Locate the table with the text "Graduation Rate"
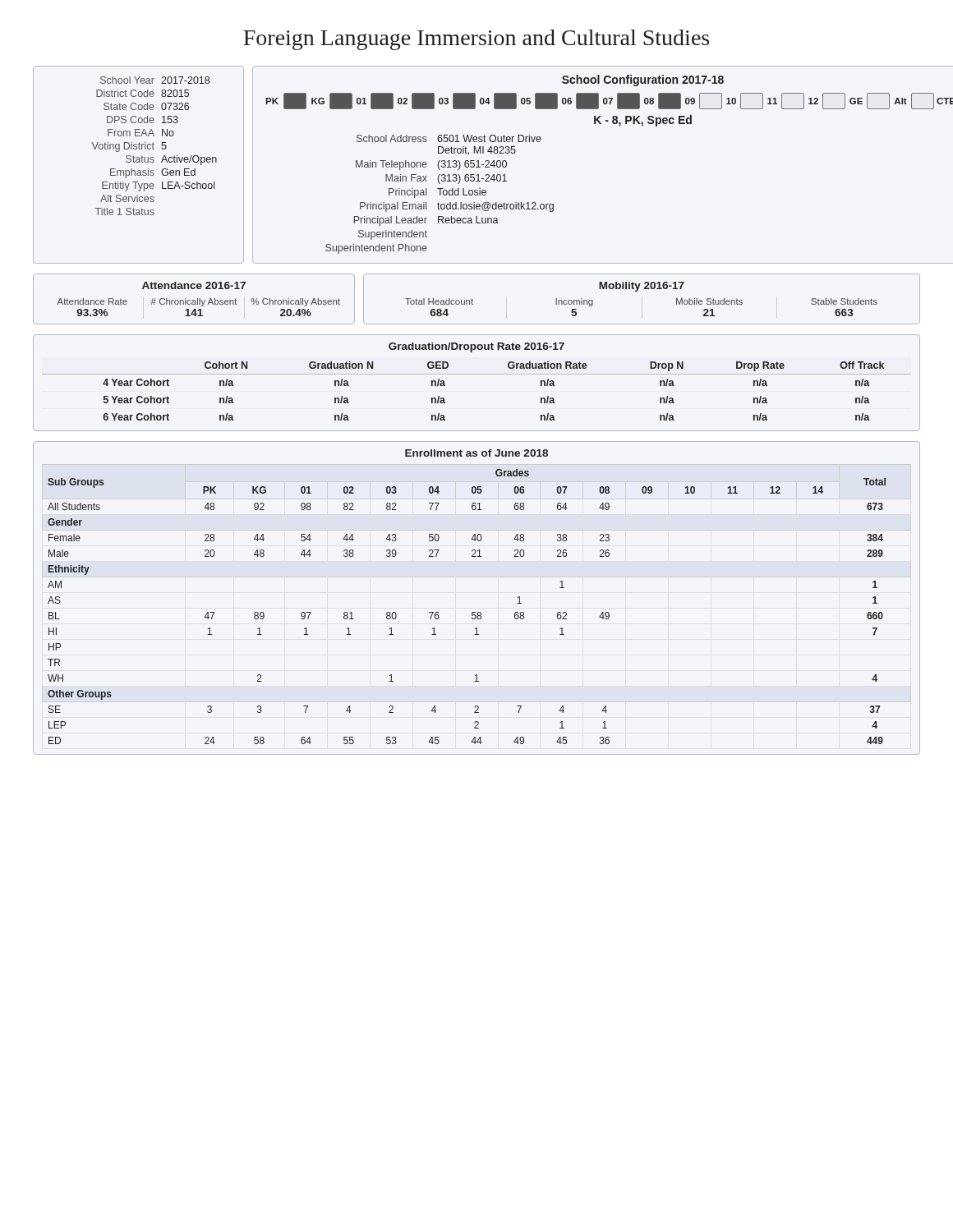 click(x=476, y=383)
